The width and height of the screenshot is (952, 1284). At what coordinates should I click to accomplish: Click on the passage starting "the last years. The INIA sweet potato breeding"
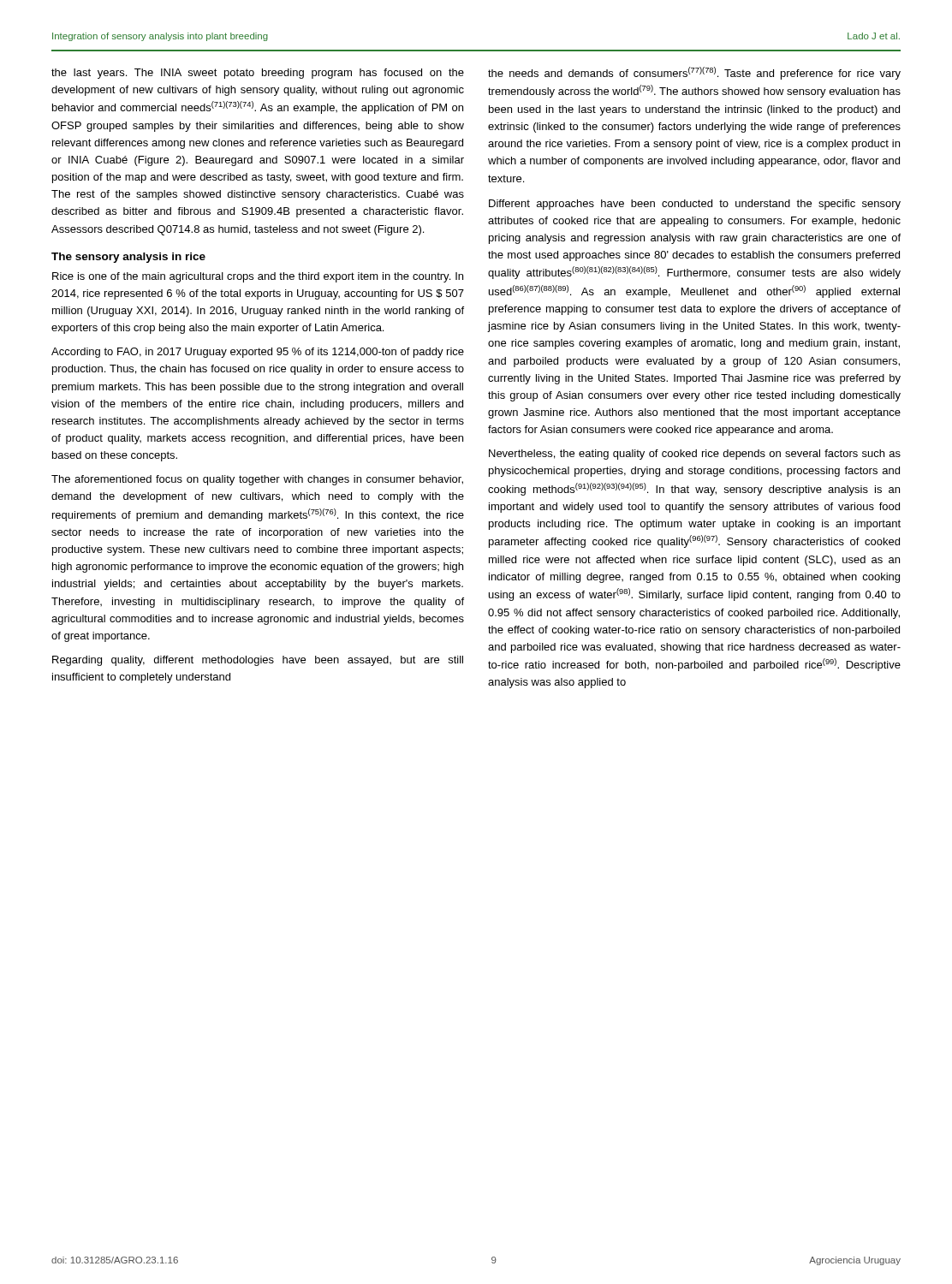point(258,150)
